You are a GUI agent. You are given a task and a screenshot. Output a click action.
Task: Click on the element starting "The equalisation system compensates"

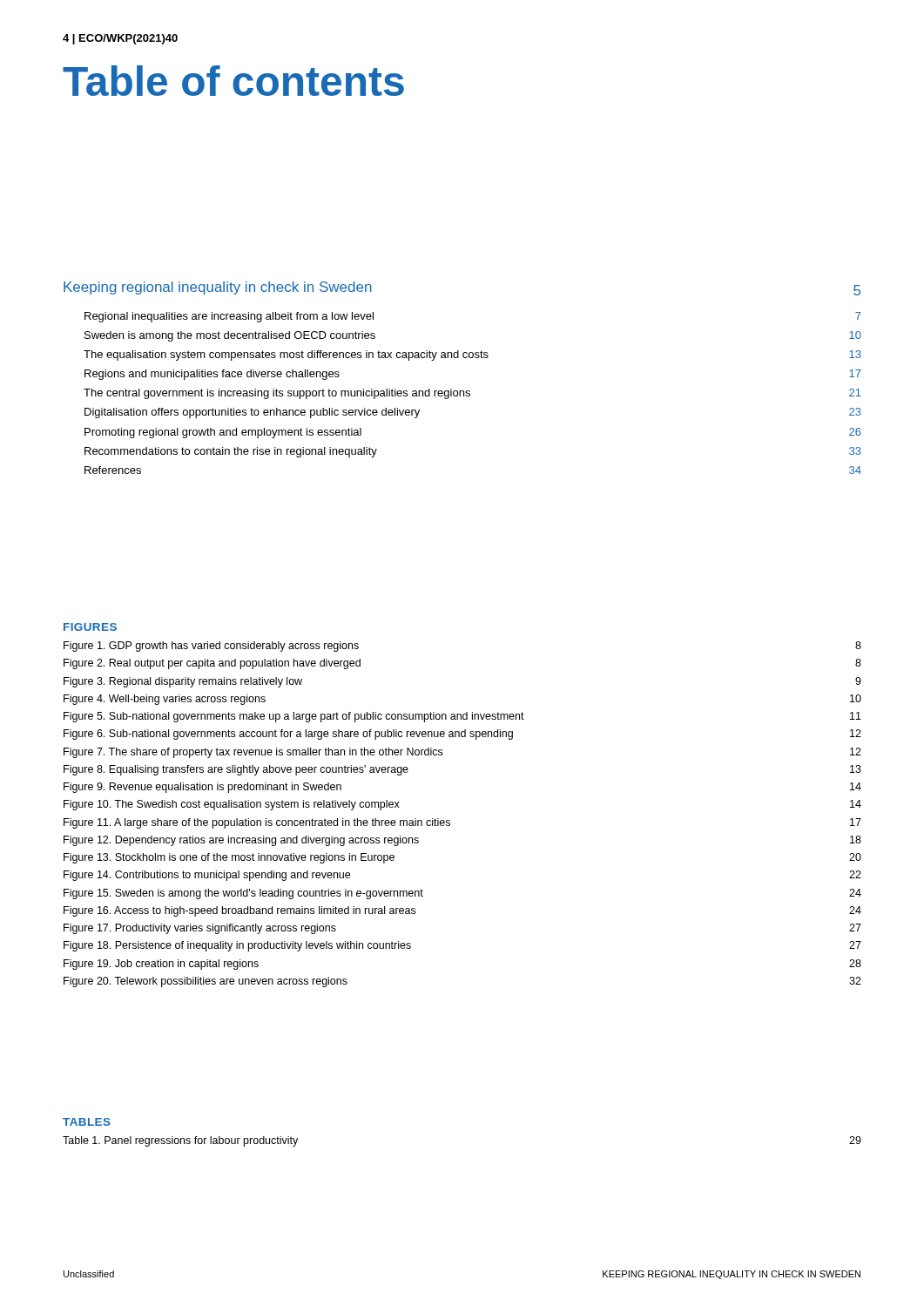[472, 355]
